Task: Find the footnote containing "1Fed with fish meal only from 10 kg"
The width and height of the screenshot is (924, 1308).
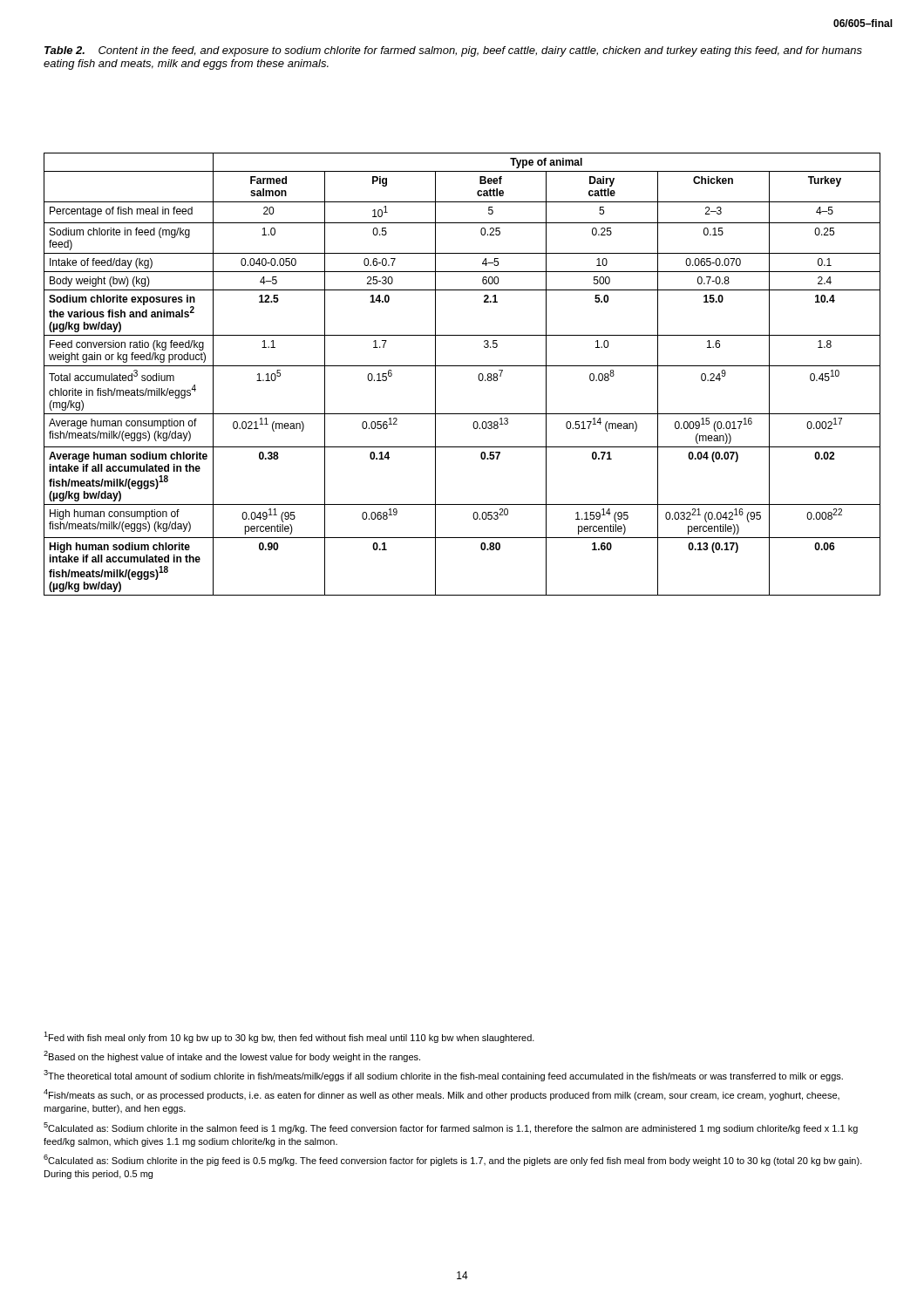Action: (x=462, y=1105)
